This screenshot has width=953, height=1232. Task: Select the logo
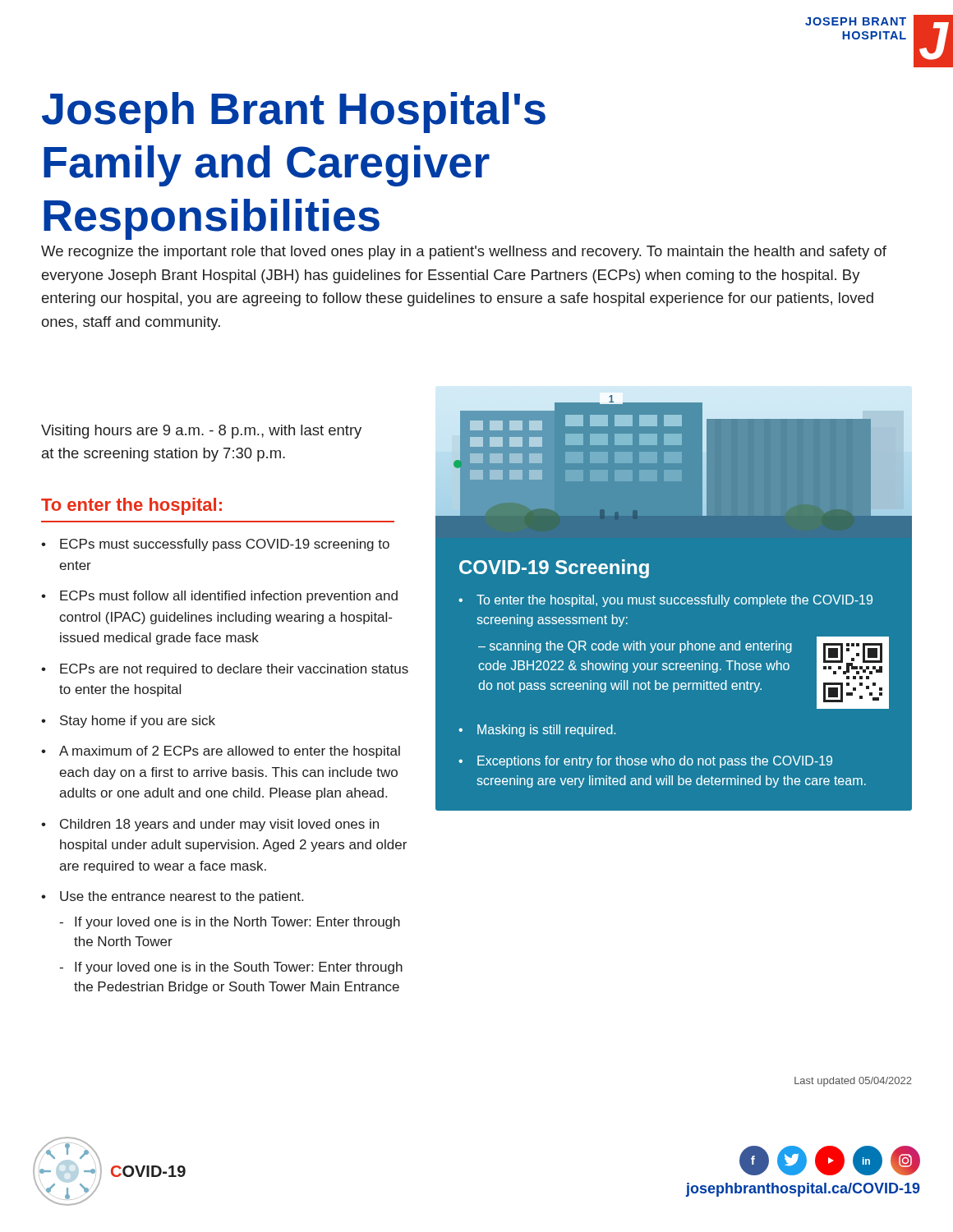coord(109,1171)
